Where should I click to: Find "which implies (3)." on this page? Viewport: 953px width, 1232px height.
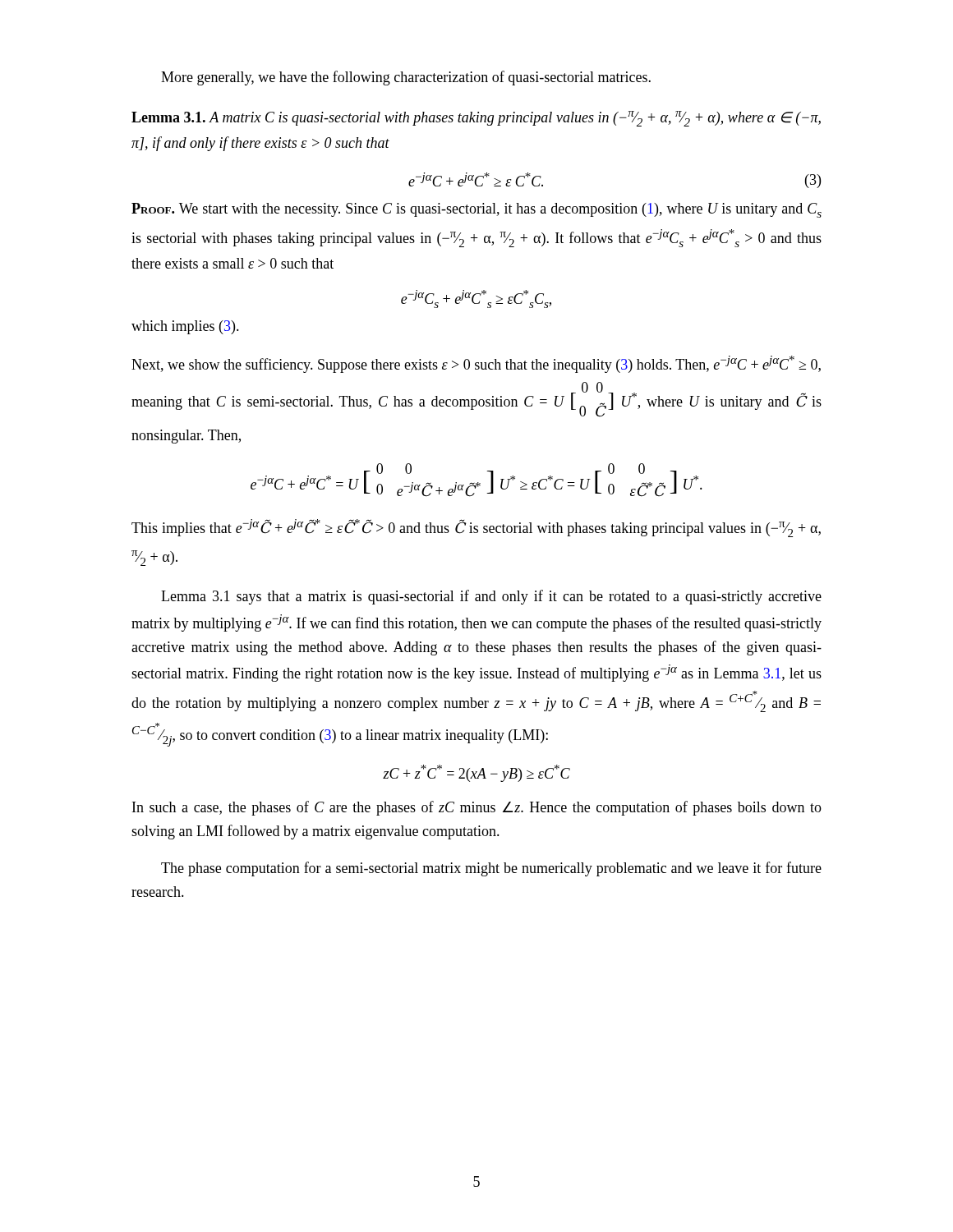pos(185,326)
